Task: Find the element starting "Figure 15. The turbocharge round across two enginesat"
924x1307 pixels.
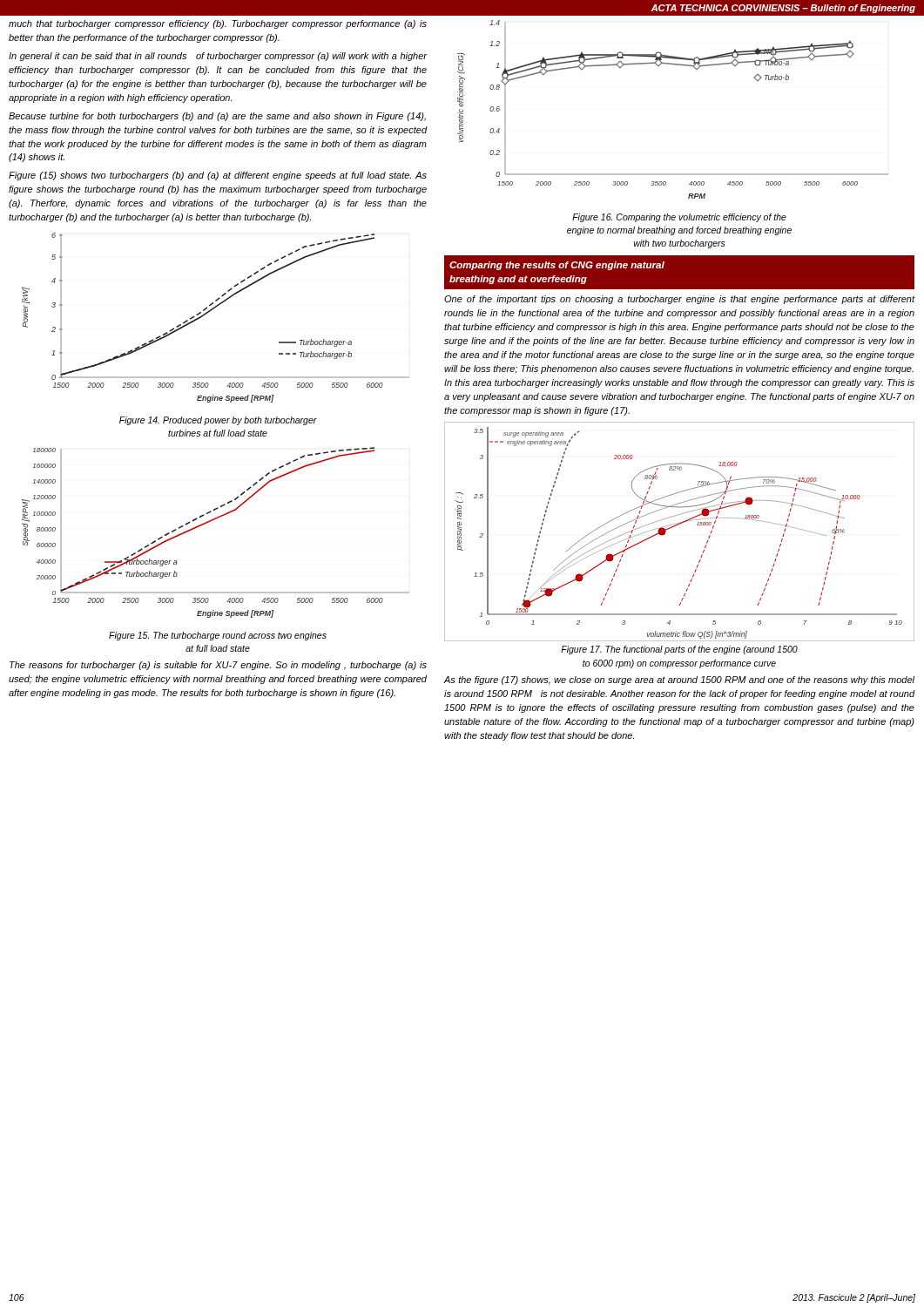Action: coord(218,641)
